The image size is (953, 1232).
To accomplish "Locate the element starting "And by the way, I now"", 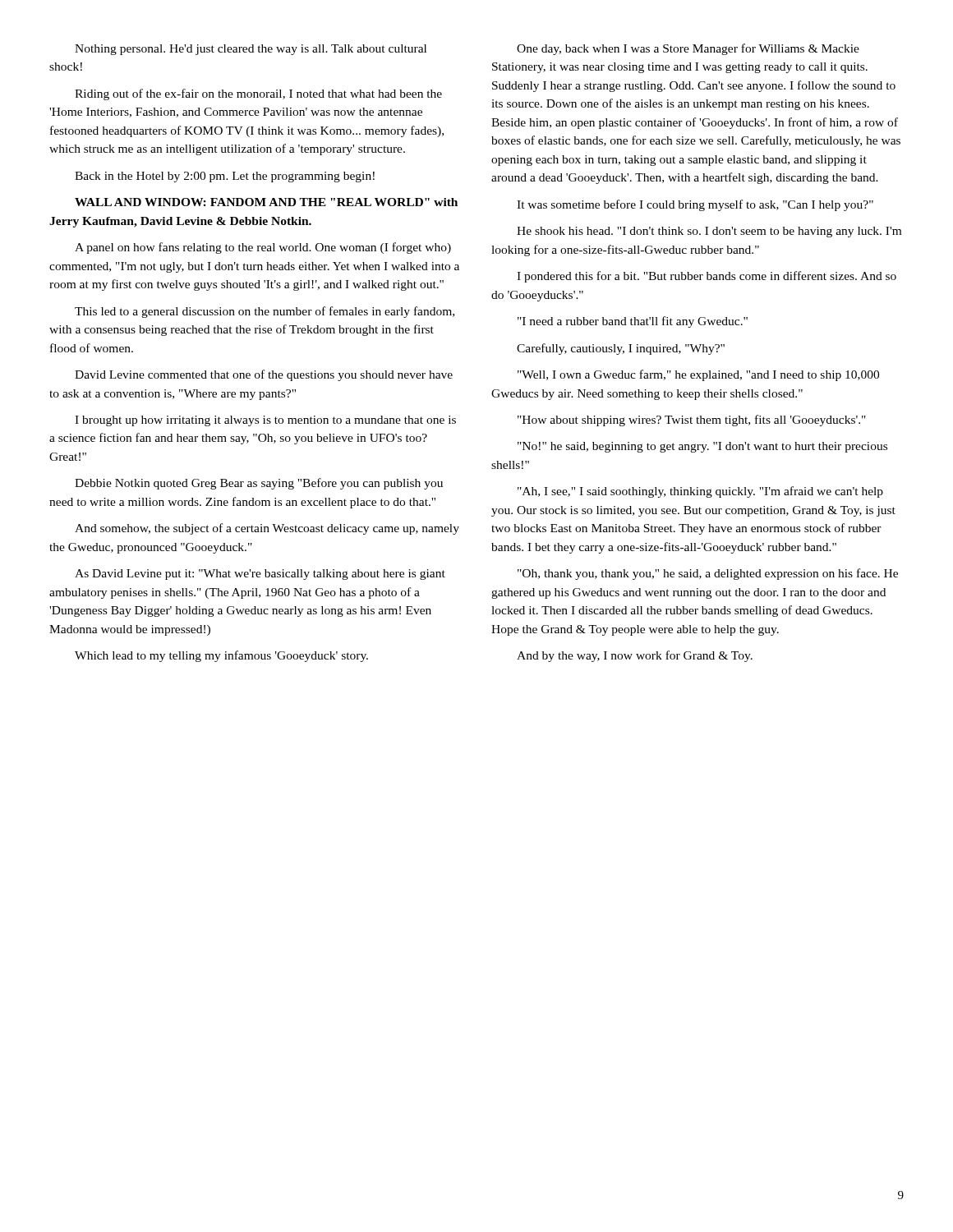I will [698, 656].
